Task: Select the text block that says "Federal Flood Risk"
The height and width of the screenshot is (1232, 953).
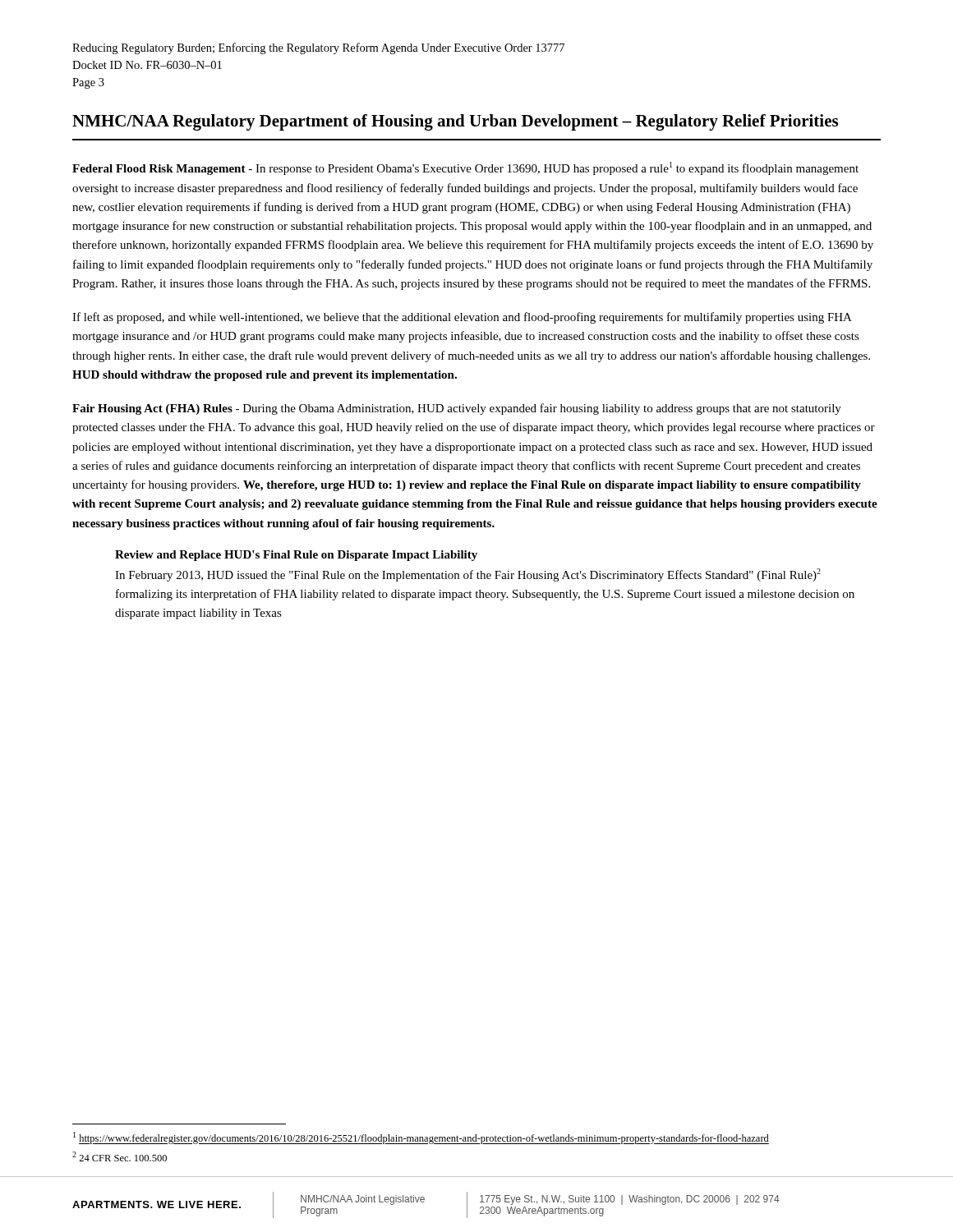Action: pos(473,225)
